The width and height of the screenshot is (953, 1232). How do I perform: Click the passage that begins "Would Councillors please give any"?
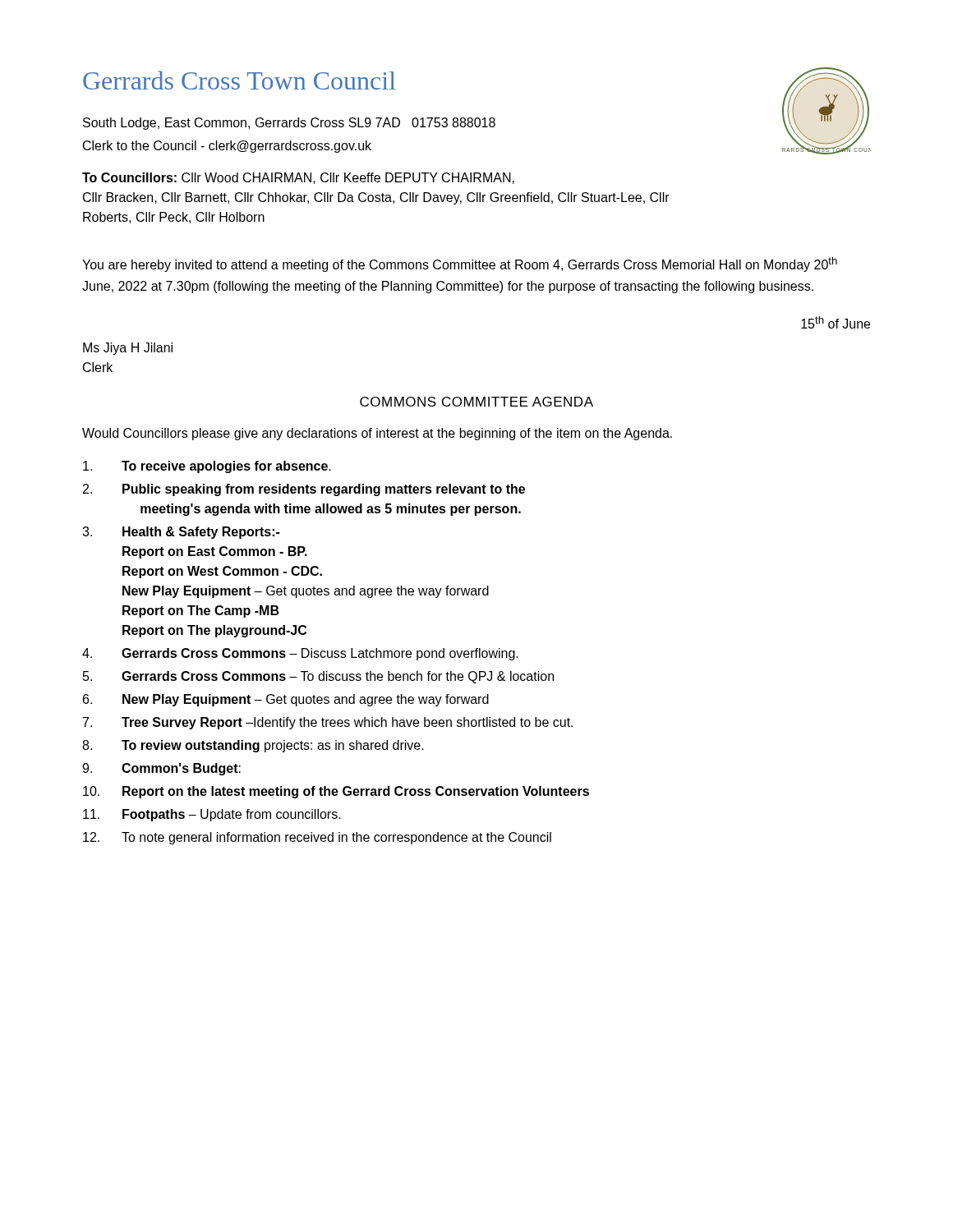(x=378, y=433)
